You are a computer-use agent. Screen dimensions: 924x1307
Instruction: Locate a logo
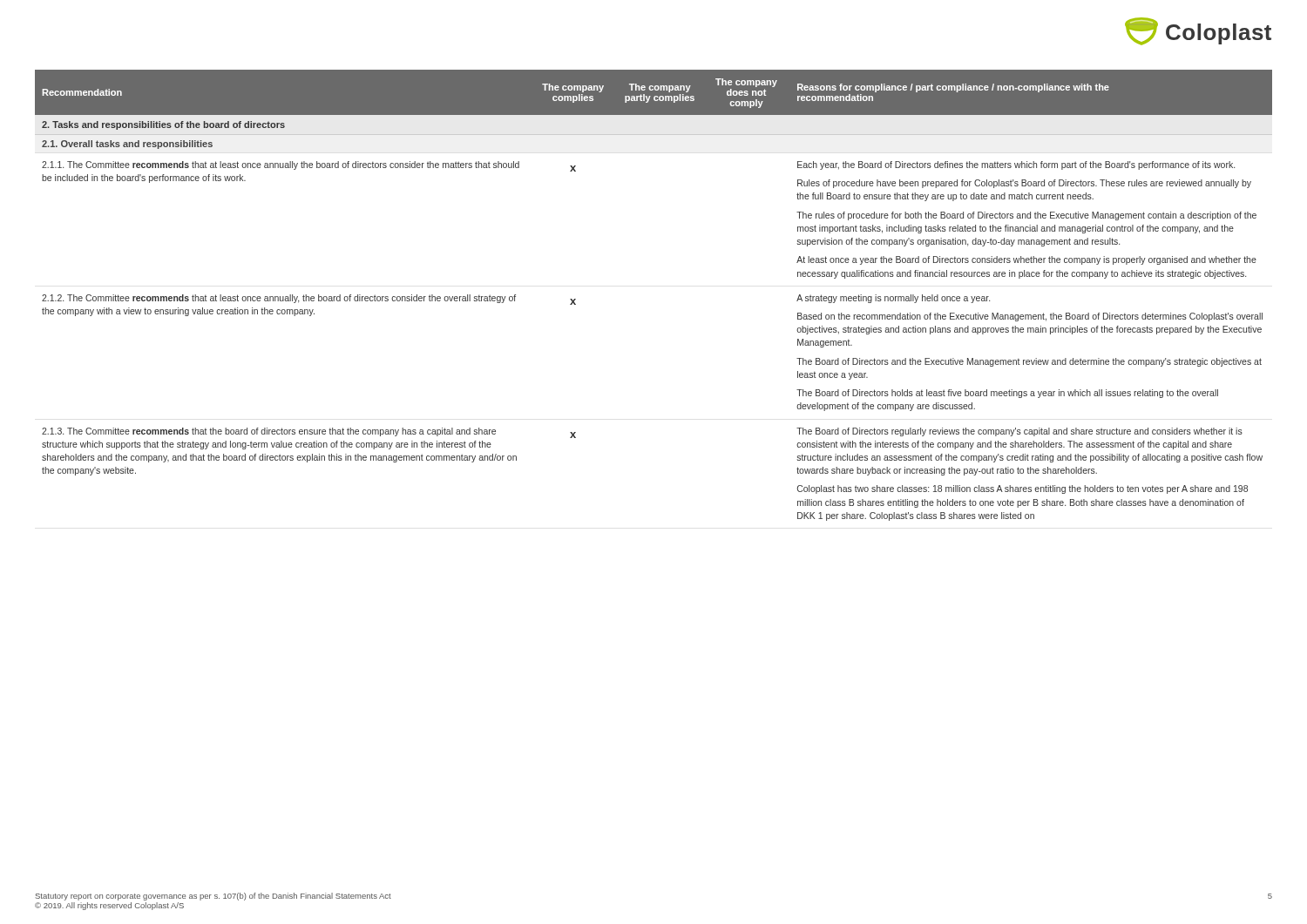tap(1198, 32)
